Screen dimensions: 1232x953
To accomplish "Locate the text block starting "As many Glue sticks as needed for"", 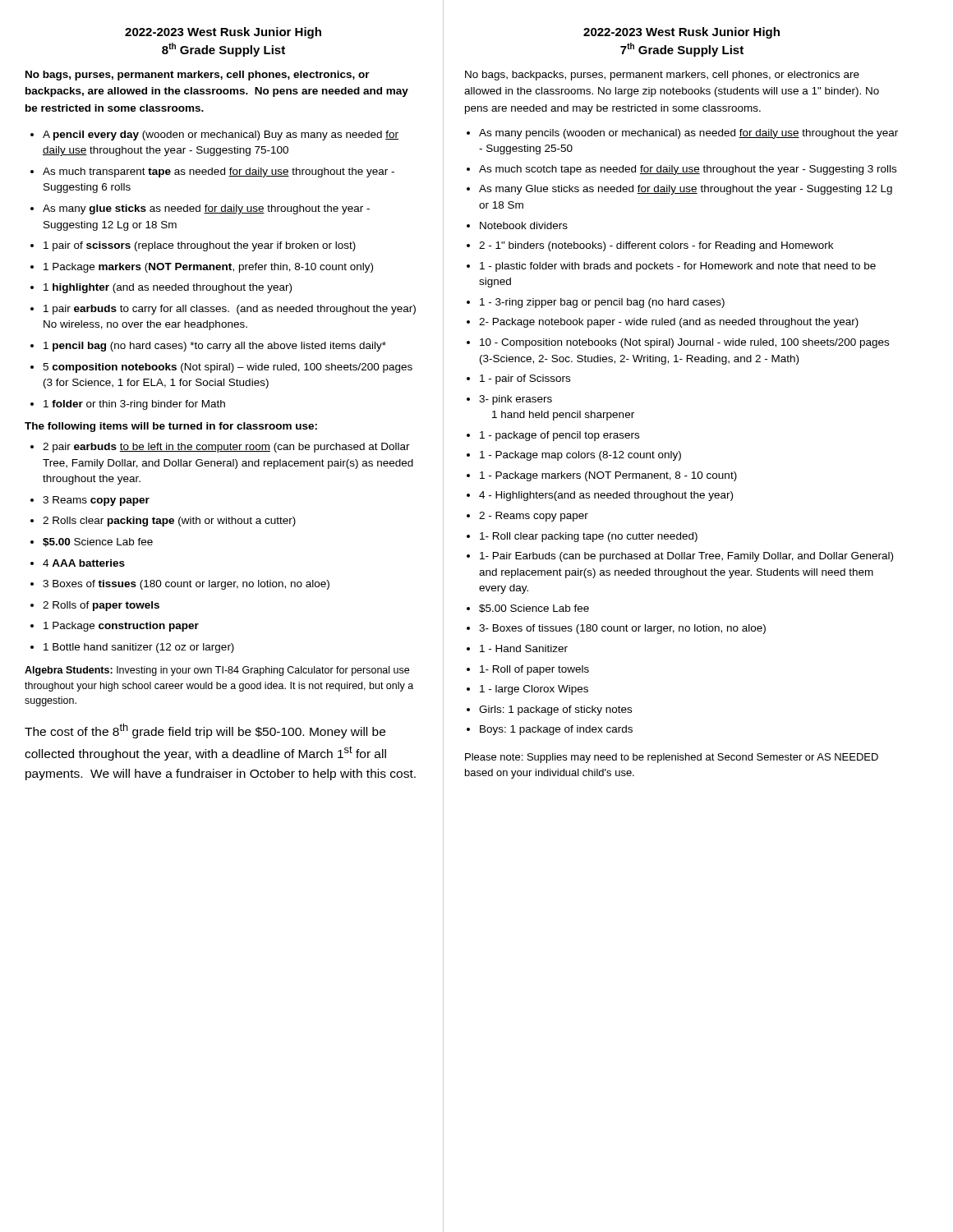I will coord(686,197).
